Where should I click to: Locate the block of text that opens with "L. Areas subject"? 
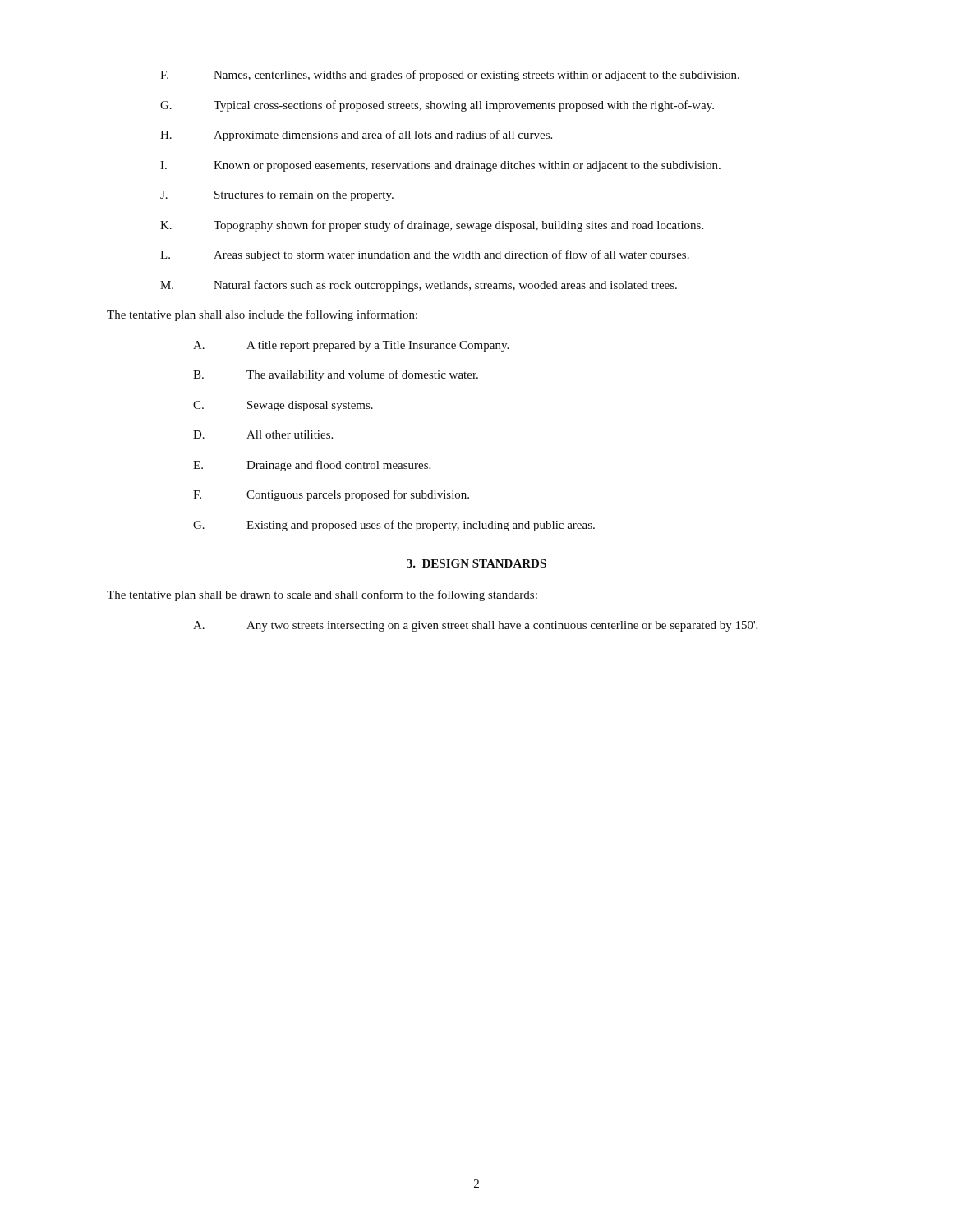click(x=499, y=255)
